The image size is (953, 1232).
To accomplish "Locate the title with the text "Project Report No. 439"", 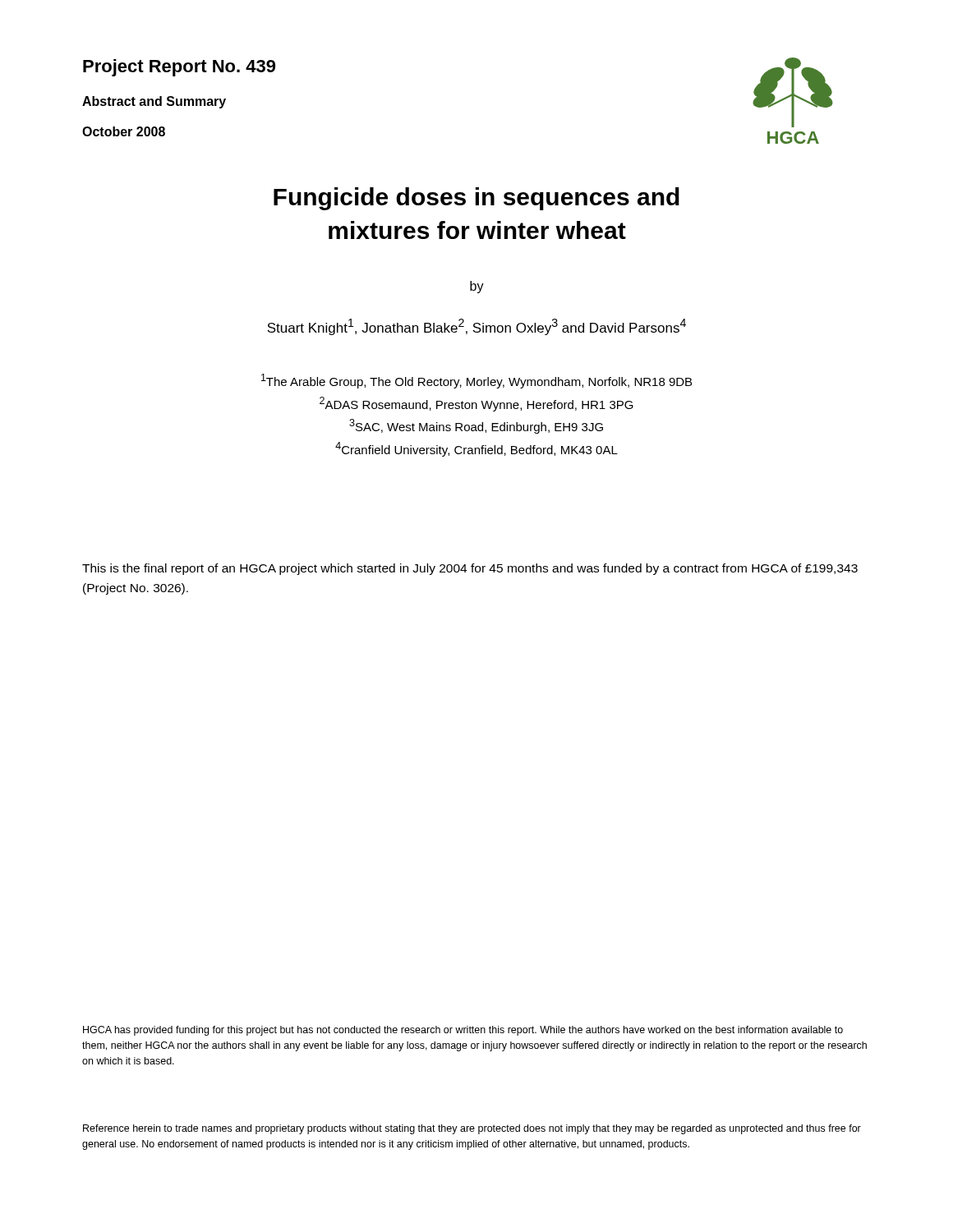I will click(179, 66).
